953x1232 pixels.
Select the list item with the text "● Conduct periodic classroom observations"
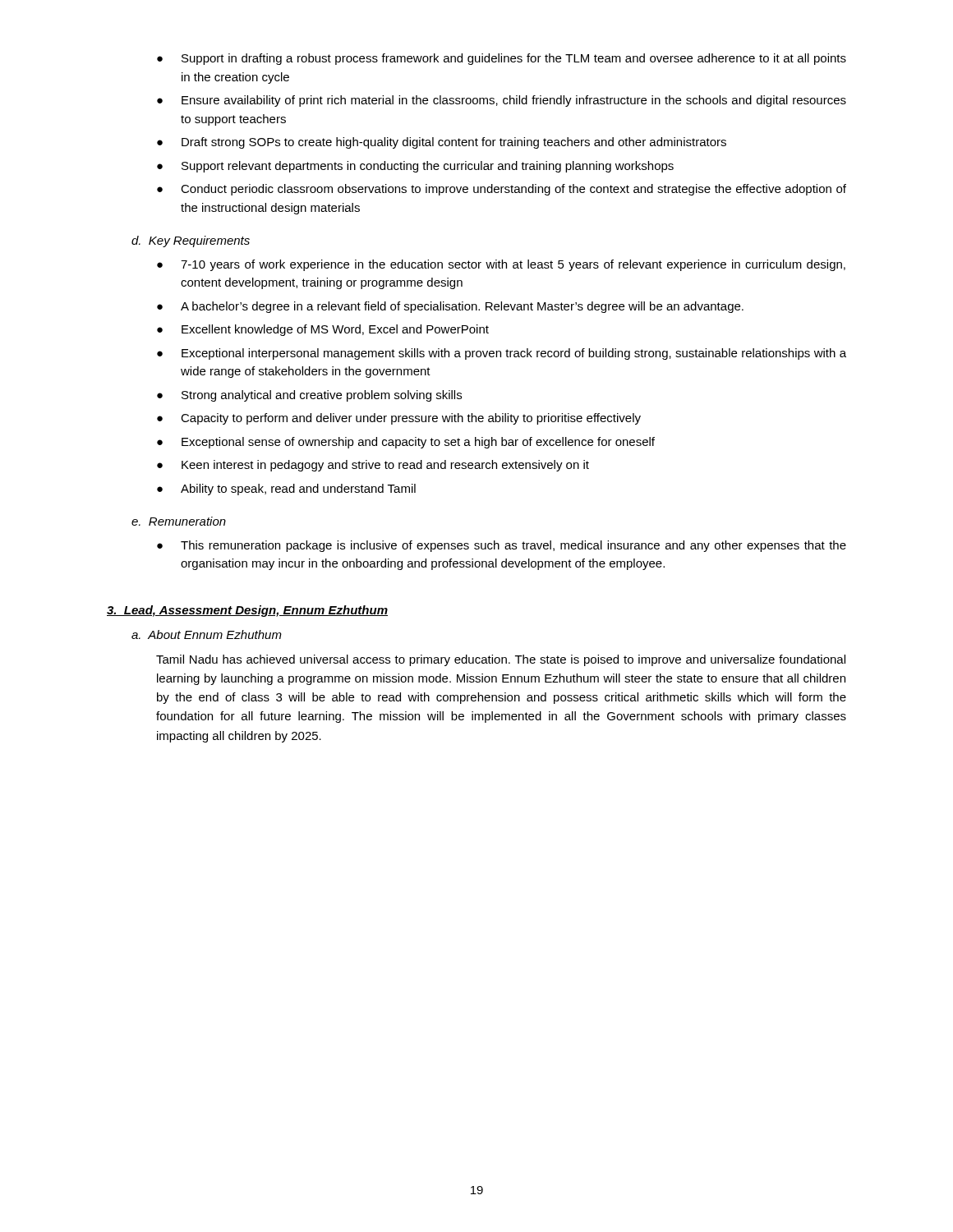tap(476, 198)
